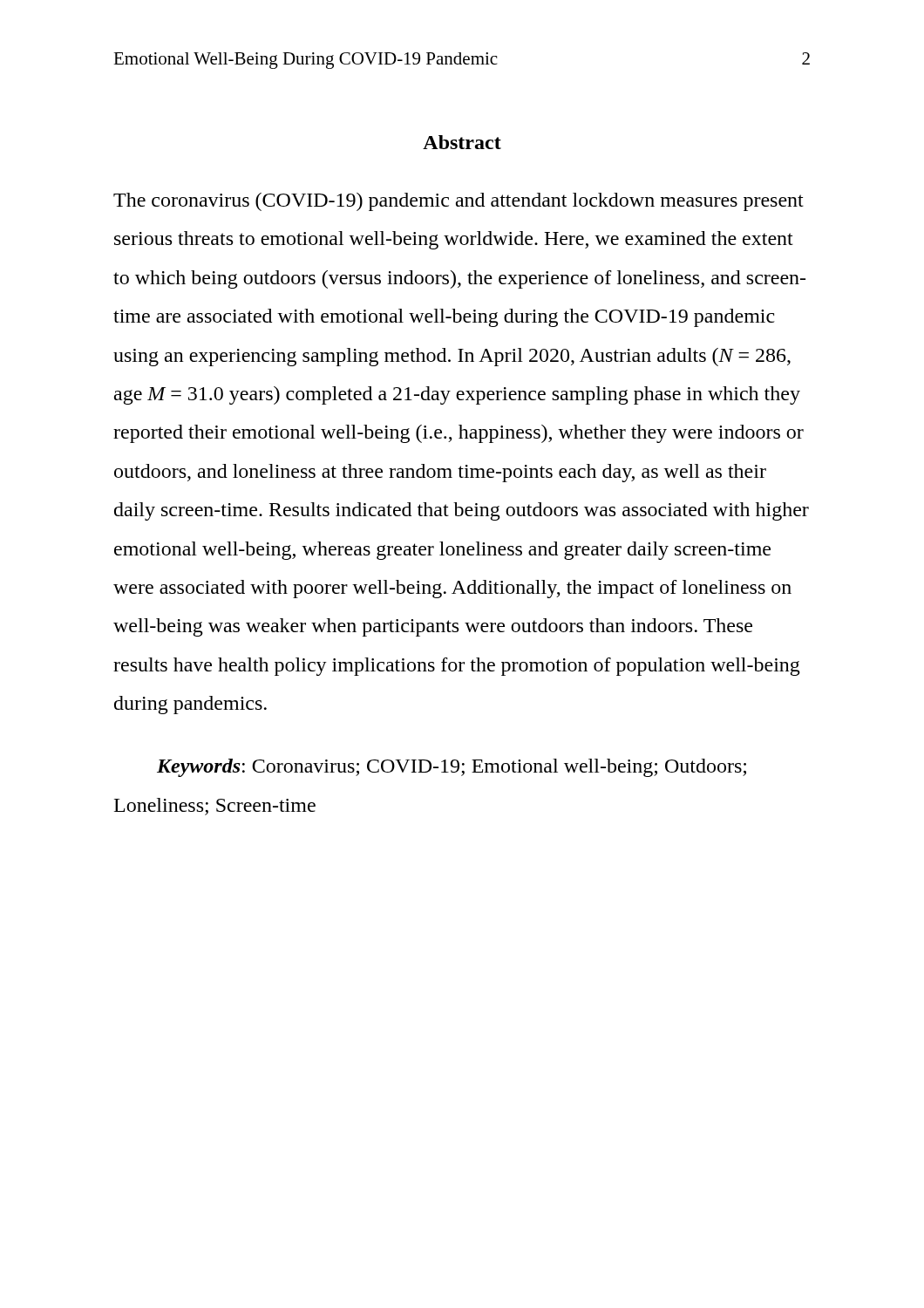Find the block on this page that starts "Keywords: Coronavirus; COVID-19; Emotional well-being; Outdoors; Loneliness;"
Viewport: 924px width, 1308px height.
[x=452, y=768]
